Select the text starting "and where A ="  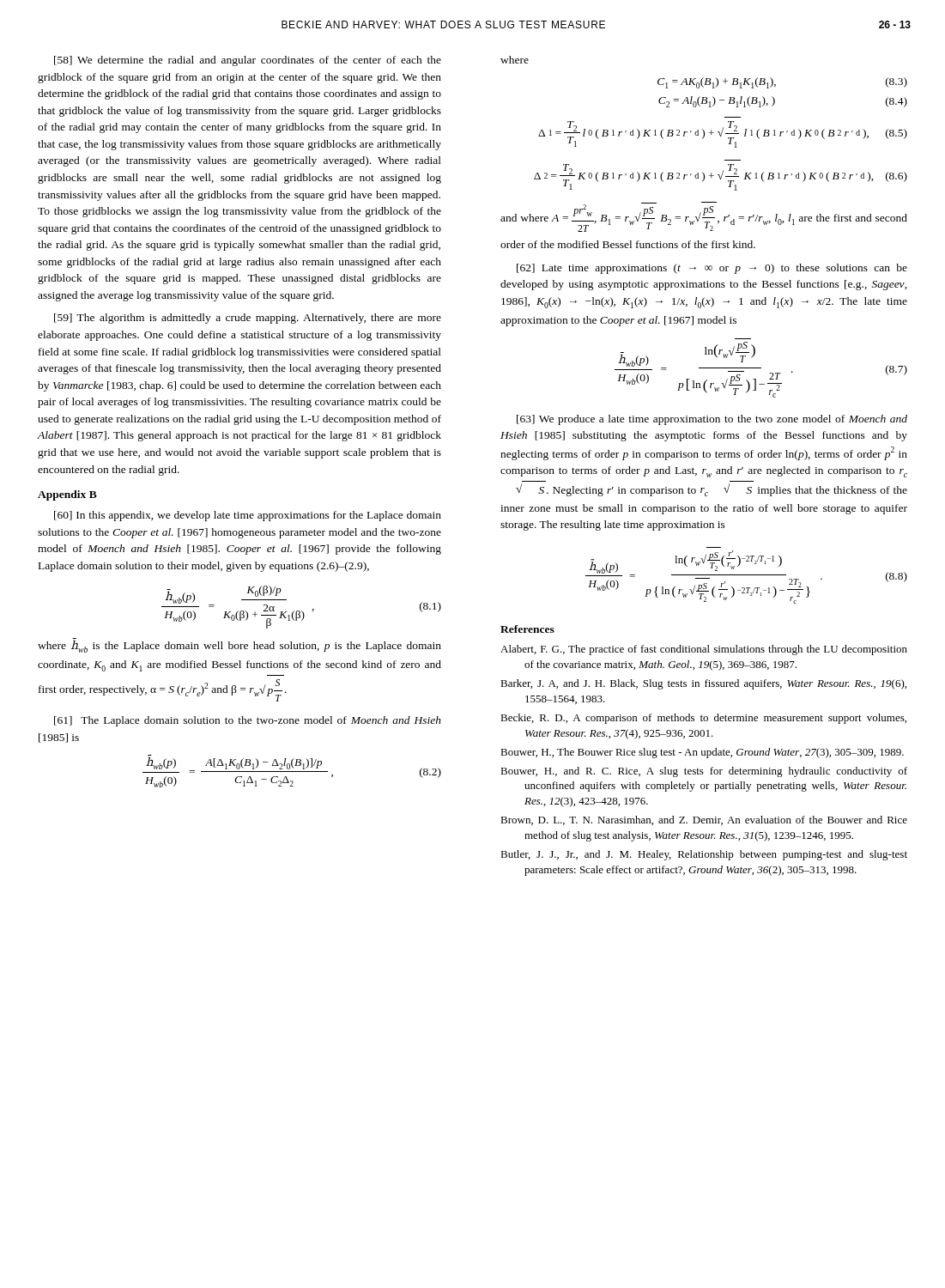coord(704,227)
